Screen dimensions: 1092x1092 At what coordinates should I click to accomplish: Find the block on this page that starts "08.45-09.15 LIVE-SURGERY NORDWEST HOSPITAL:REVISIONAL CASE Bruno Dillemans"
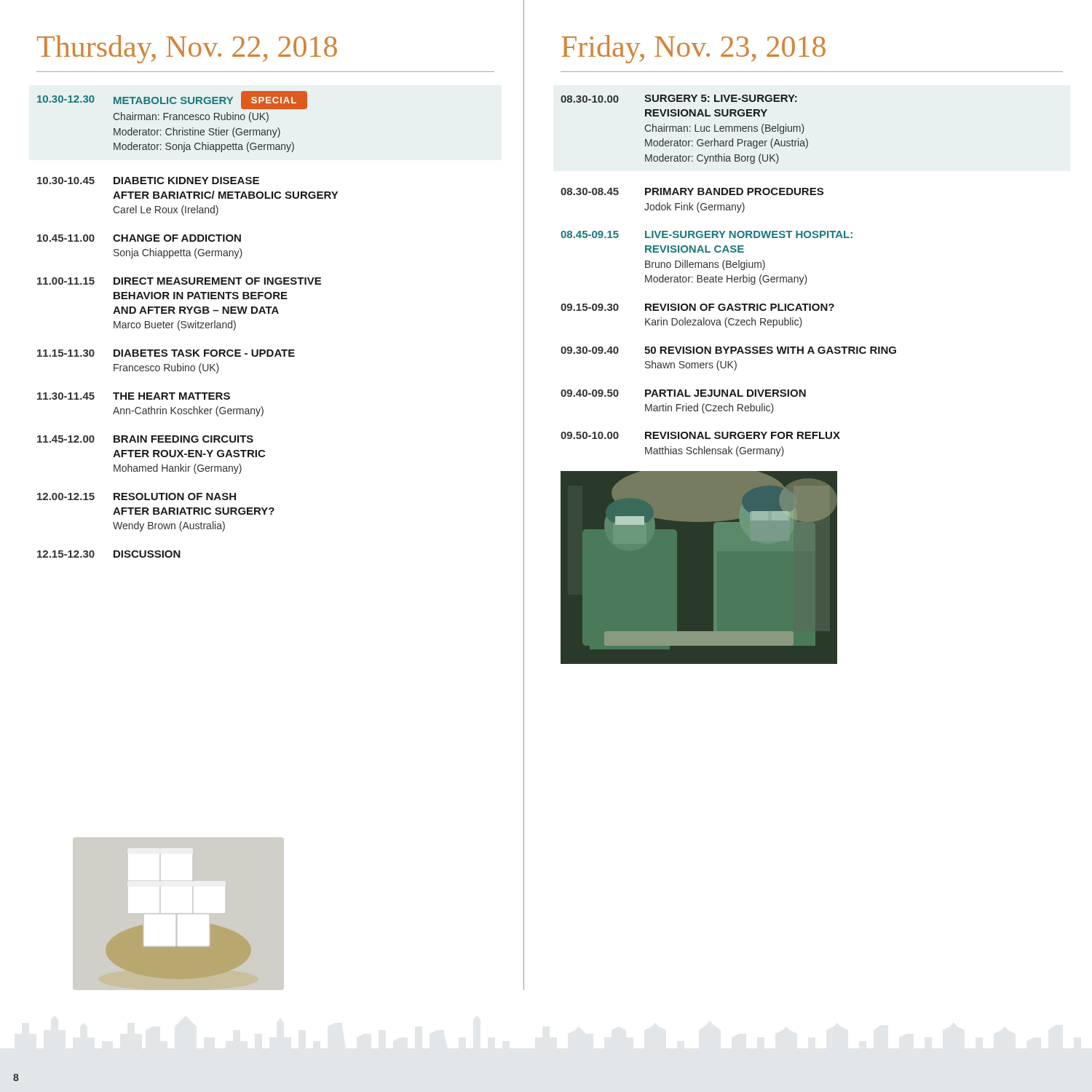click(707, 234)
